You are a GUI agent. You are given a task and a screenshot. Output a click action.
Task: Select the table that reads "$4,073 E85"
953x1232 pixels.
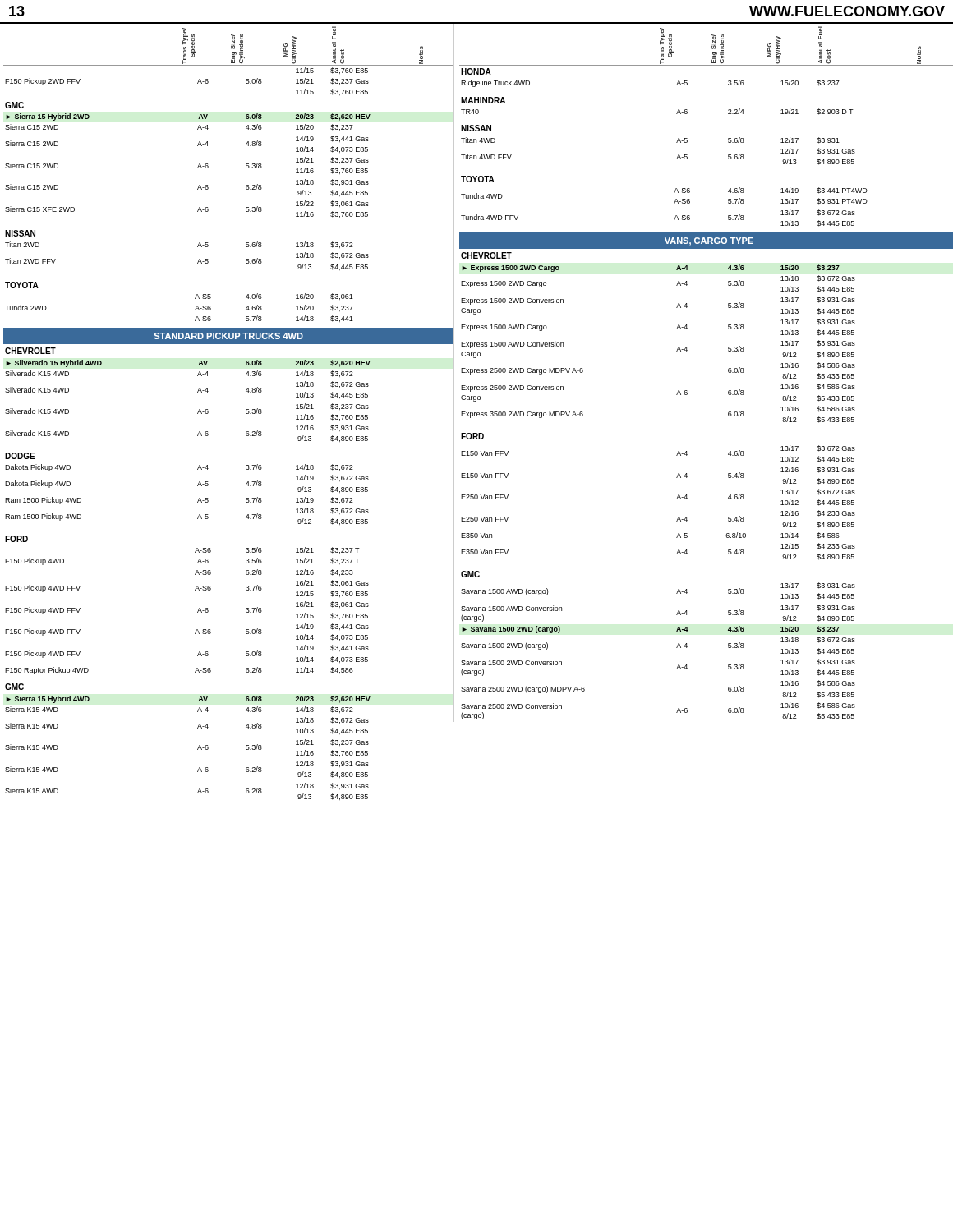228,574
